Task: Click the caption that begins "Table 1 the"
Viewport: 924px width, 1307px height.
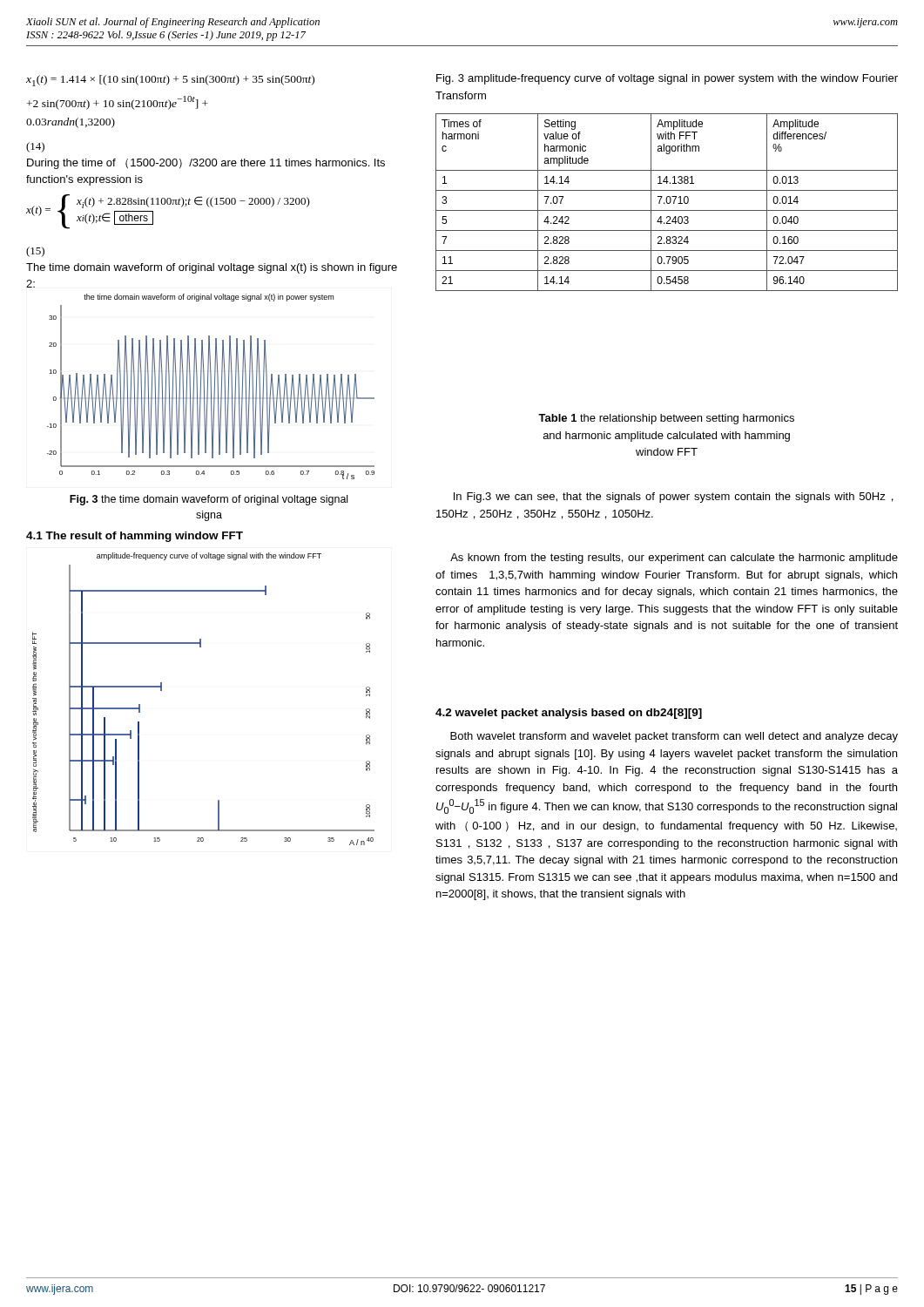Action: tap(667, 435)
